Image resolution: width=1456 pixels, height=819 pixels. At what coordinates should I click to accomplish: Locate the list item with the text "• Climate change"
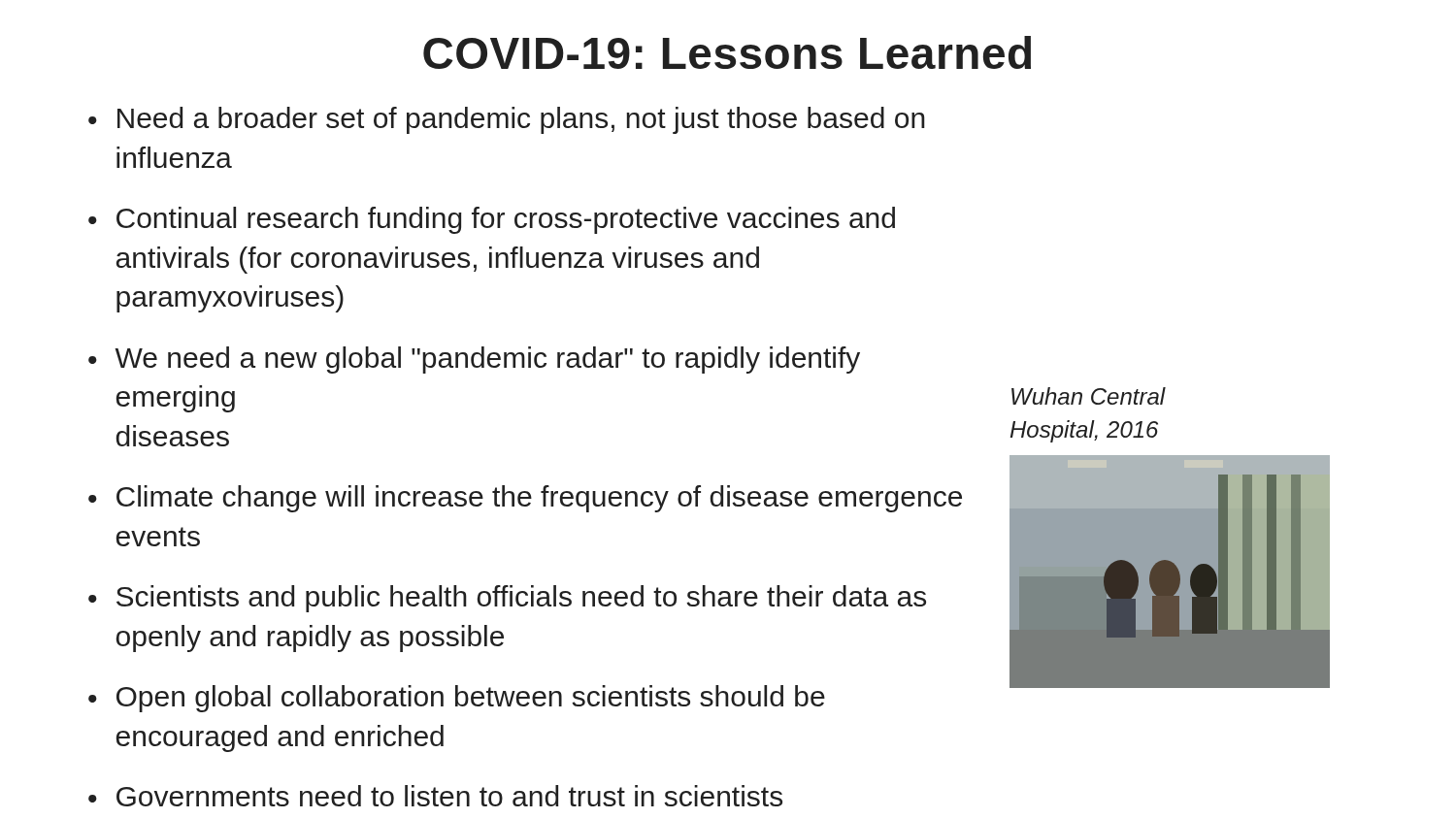525,517
